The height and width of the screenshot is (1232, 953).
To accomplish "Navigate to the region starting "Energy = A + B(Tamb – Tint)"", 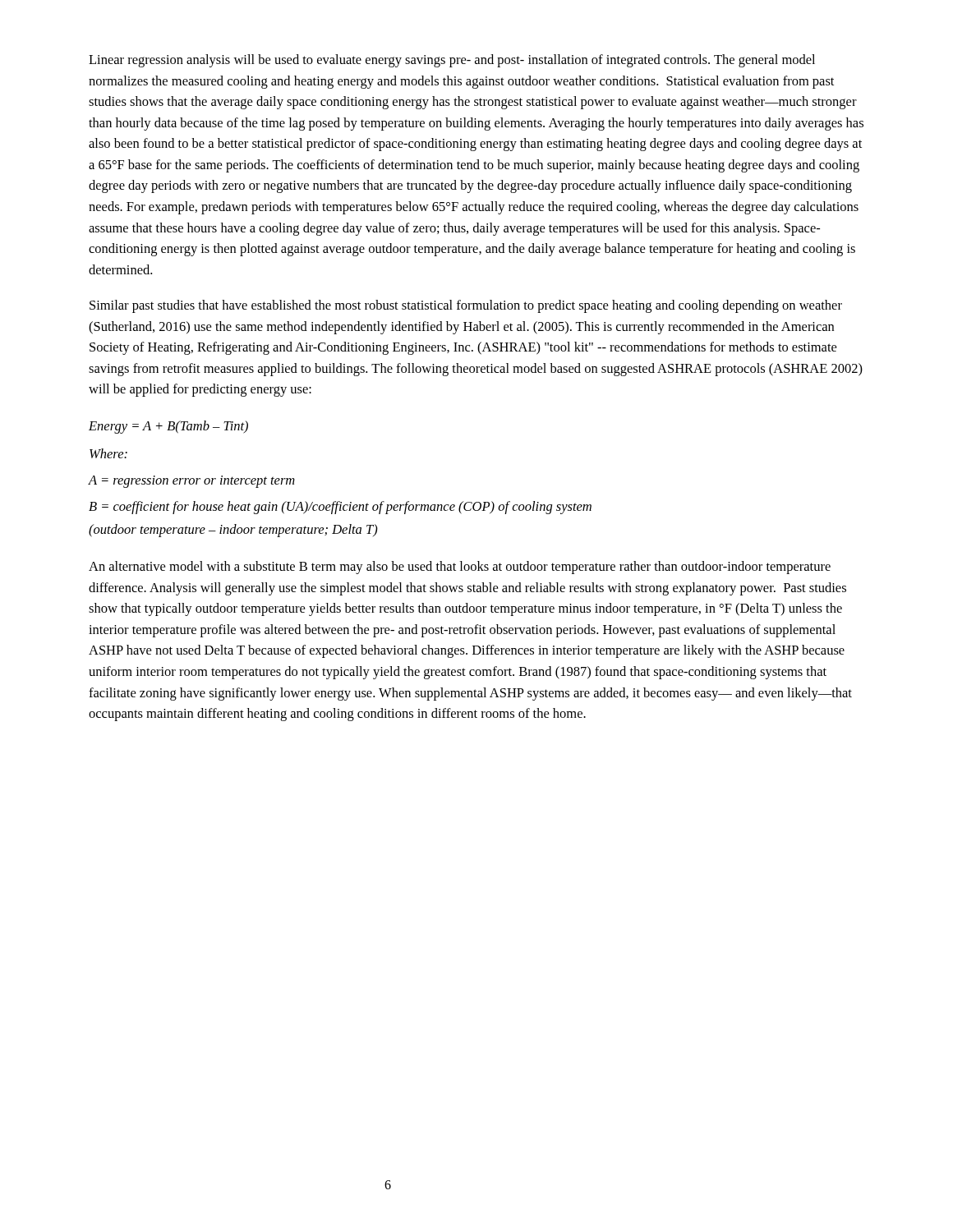I will pyautogui.click(x=169, y=426).
